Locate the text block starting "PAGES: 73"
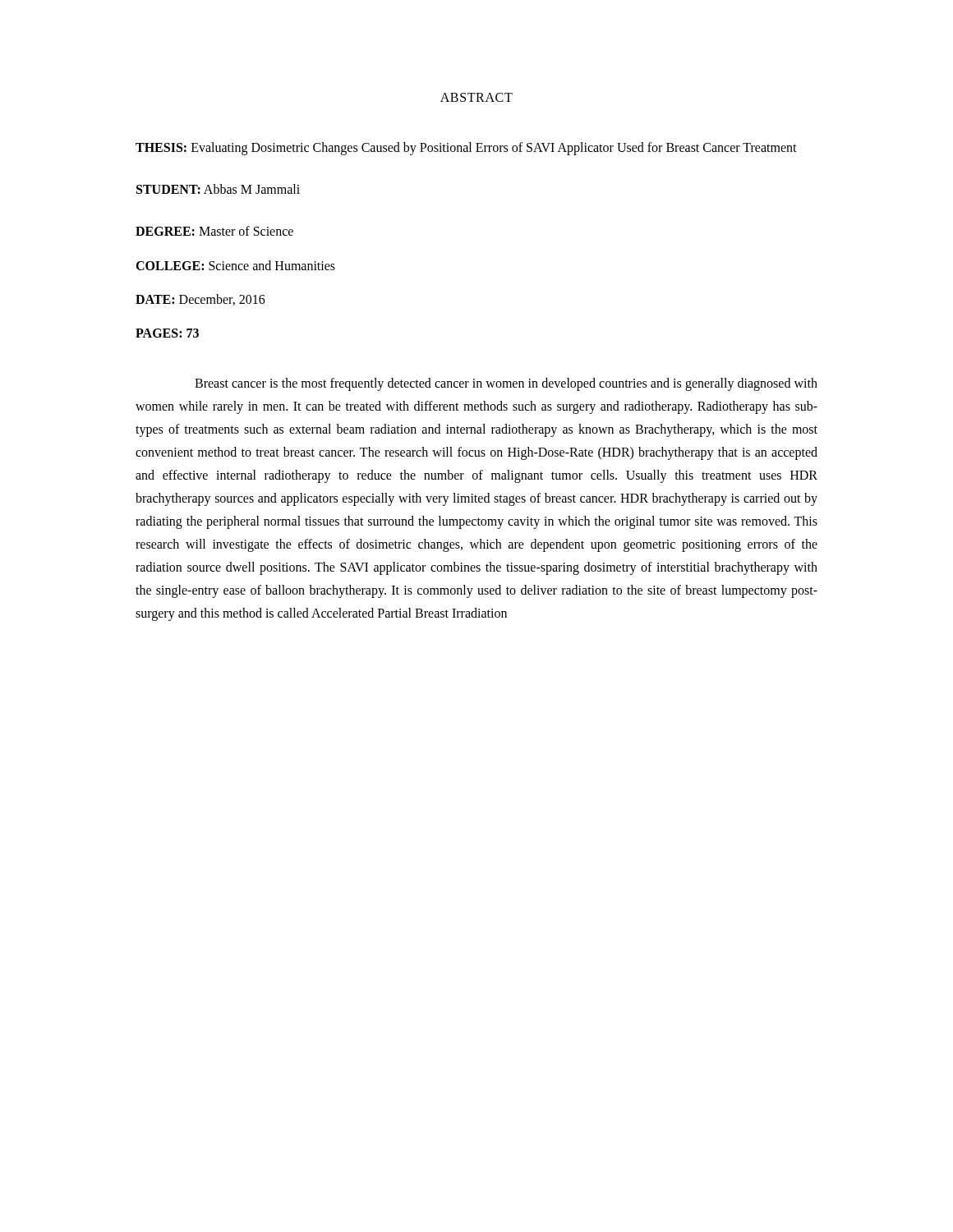This screenshot has height=1232, width=953. pos(167,333)
